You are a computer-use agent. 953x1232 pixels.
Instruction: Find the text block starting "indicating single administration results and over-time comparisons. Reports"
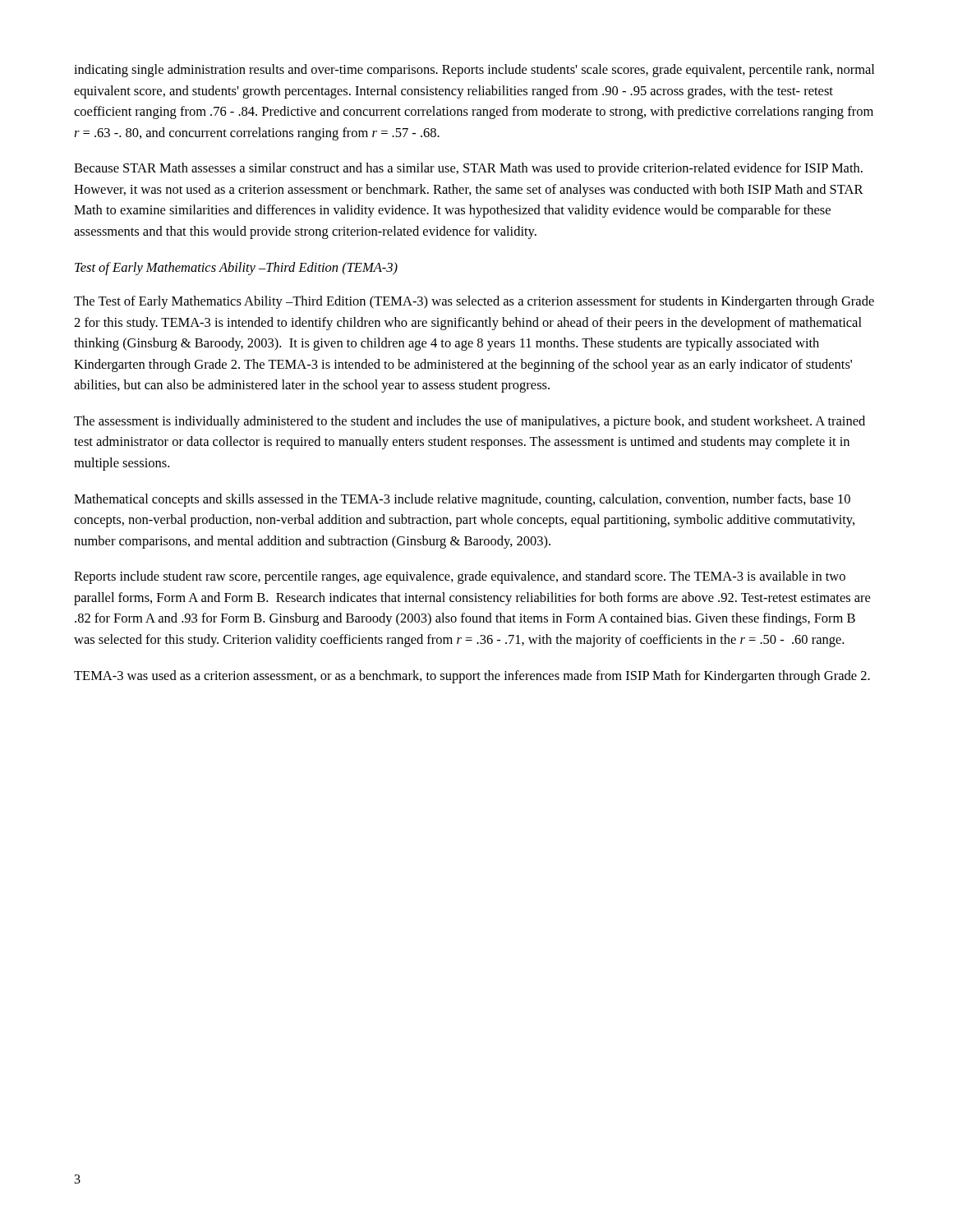point(474,101)
